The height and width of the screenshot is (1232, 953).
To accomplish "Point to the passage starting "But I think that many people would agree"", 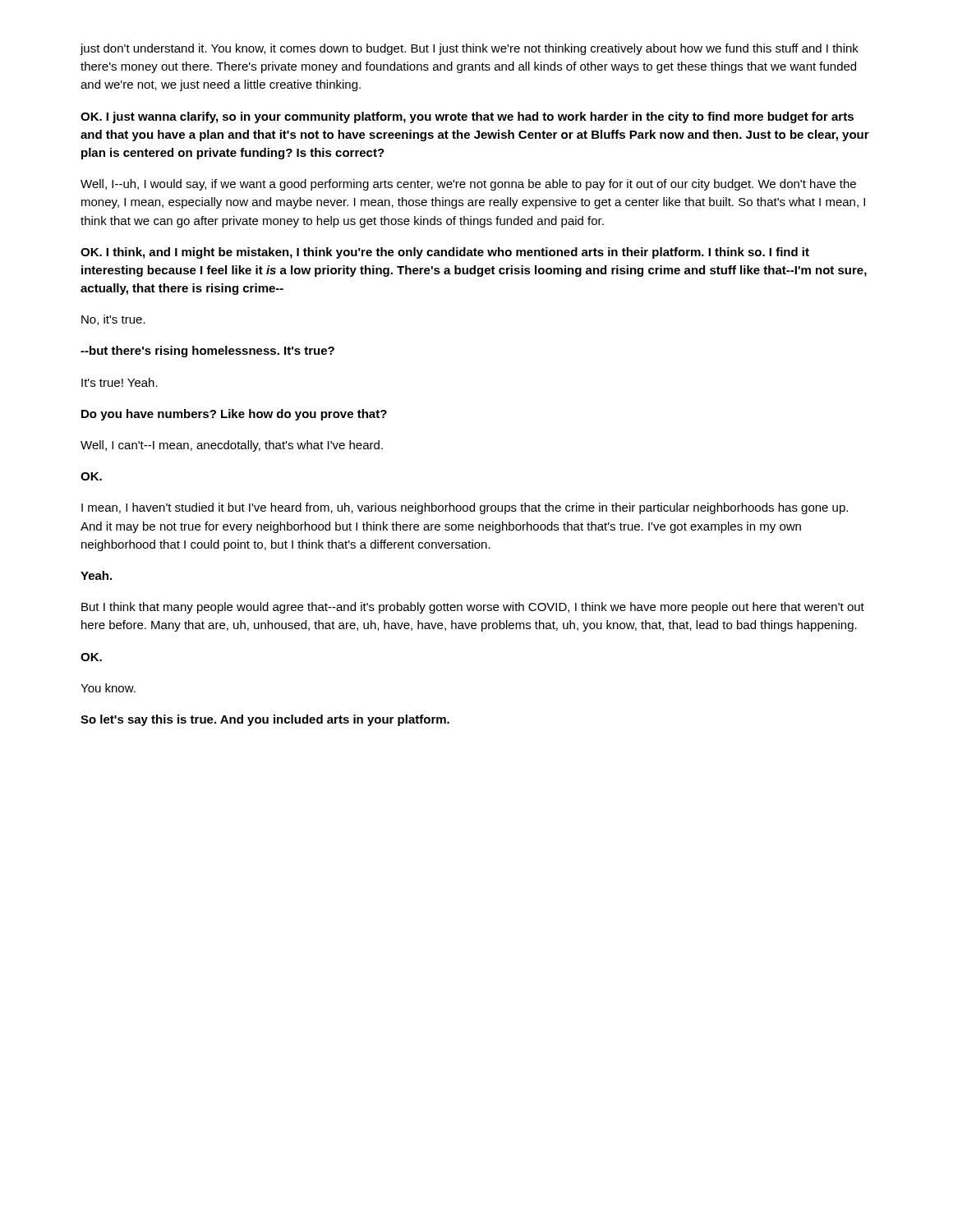I will [472, 616].
